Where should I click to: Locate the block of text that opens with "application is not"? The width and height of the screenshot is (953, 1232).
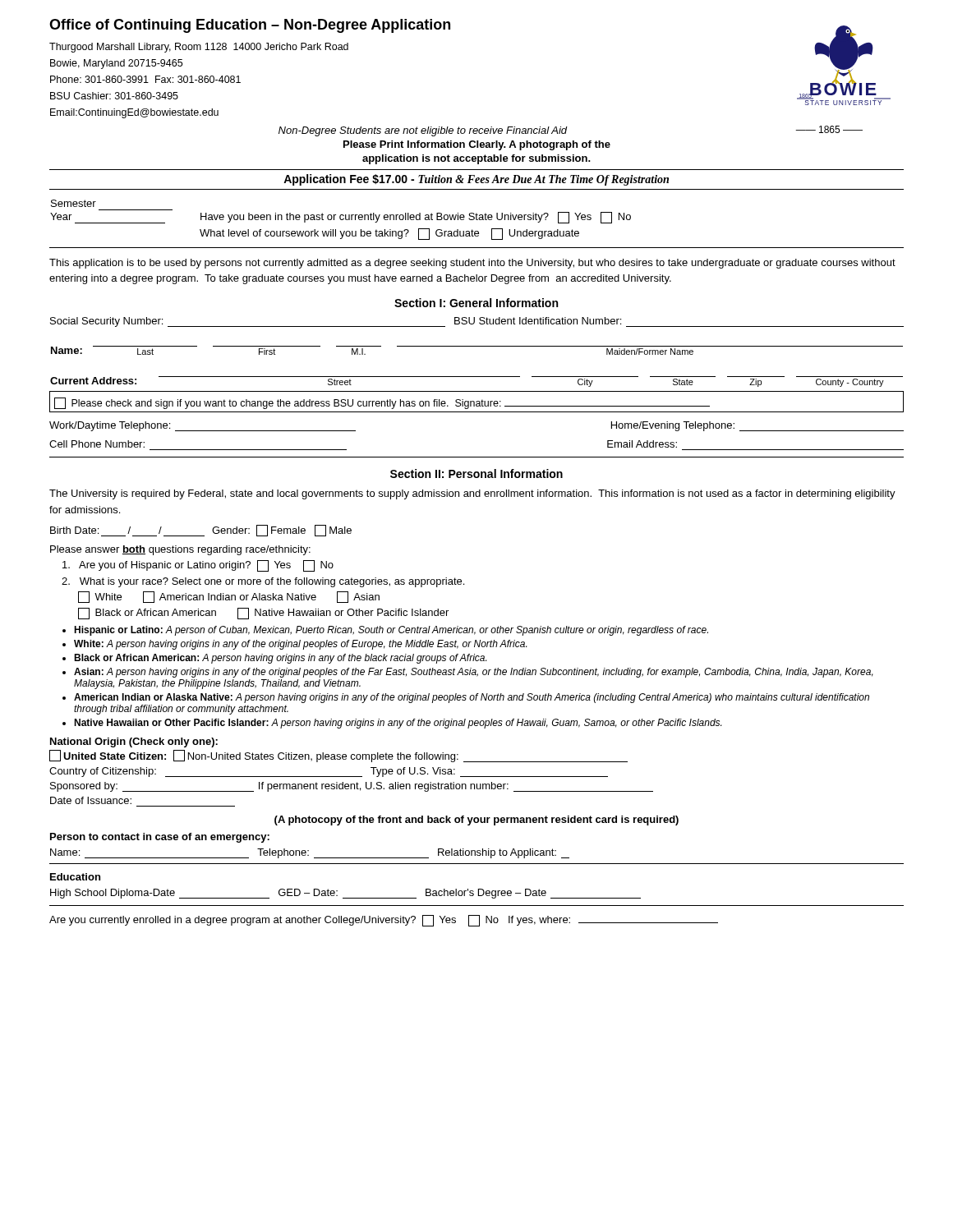click(476, 158)
